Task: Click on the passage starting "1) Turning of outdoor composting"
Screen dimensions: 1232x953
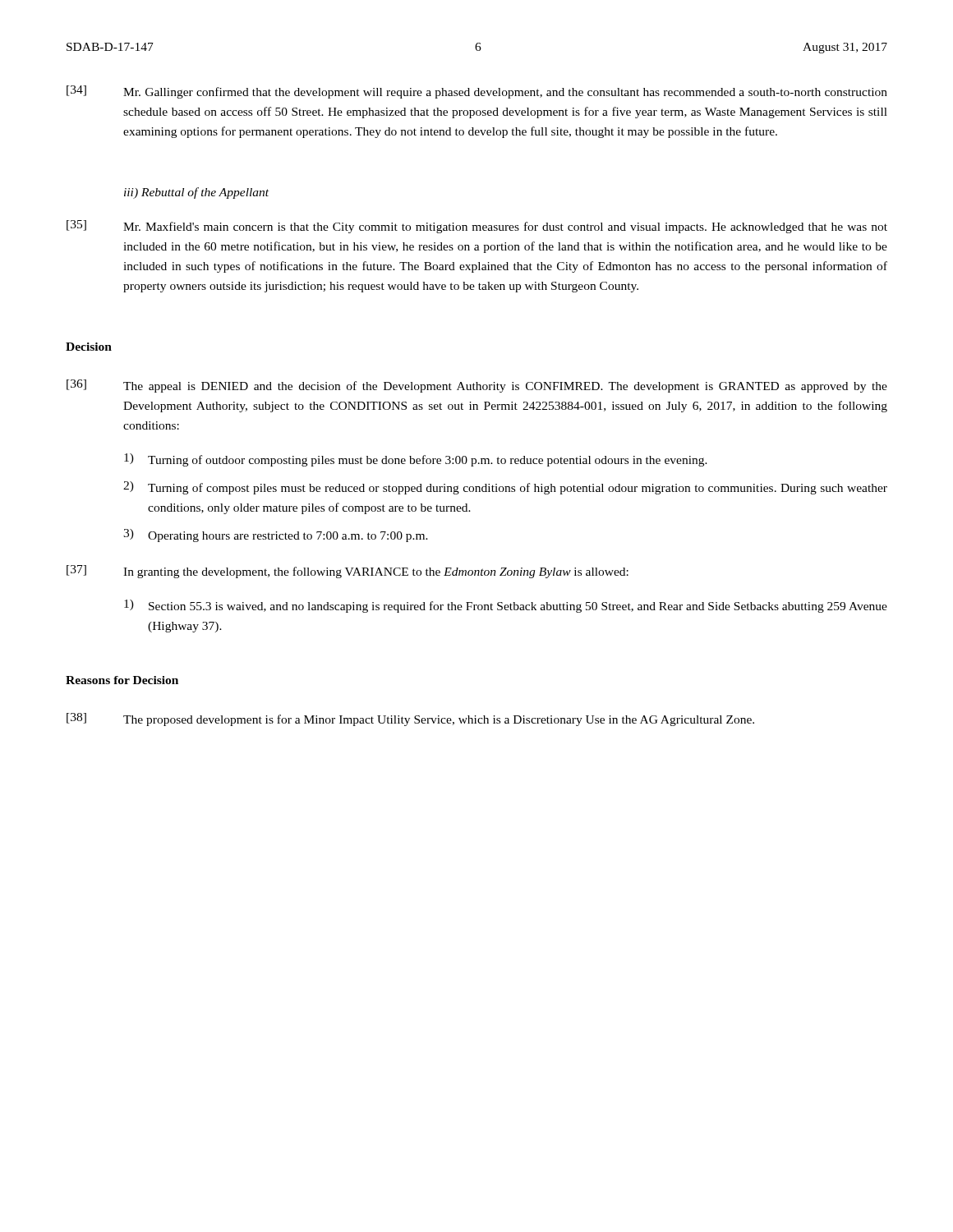Action: click(x=505, y=460)
